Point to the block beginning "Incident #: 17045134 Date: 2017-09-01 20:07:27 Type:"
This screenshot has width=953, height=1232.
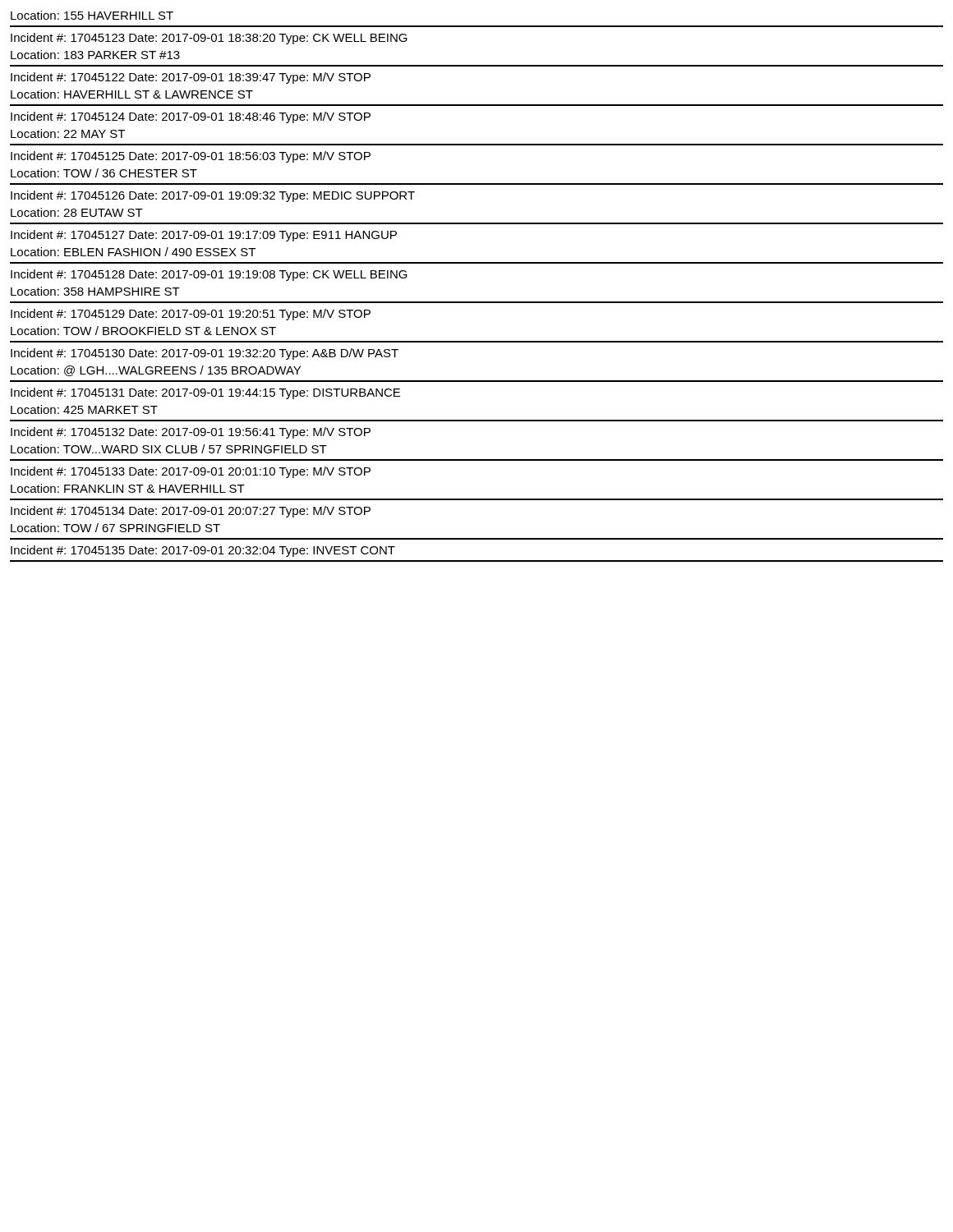click(191, 512)
